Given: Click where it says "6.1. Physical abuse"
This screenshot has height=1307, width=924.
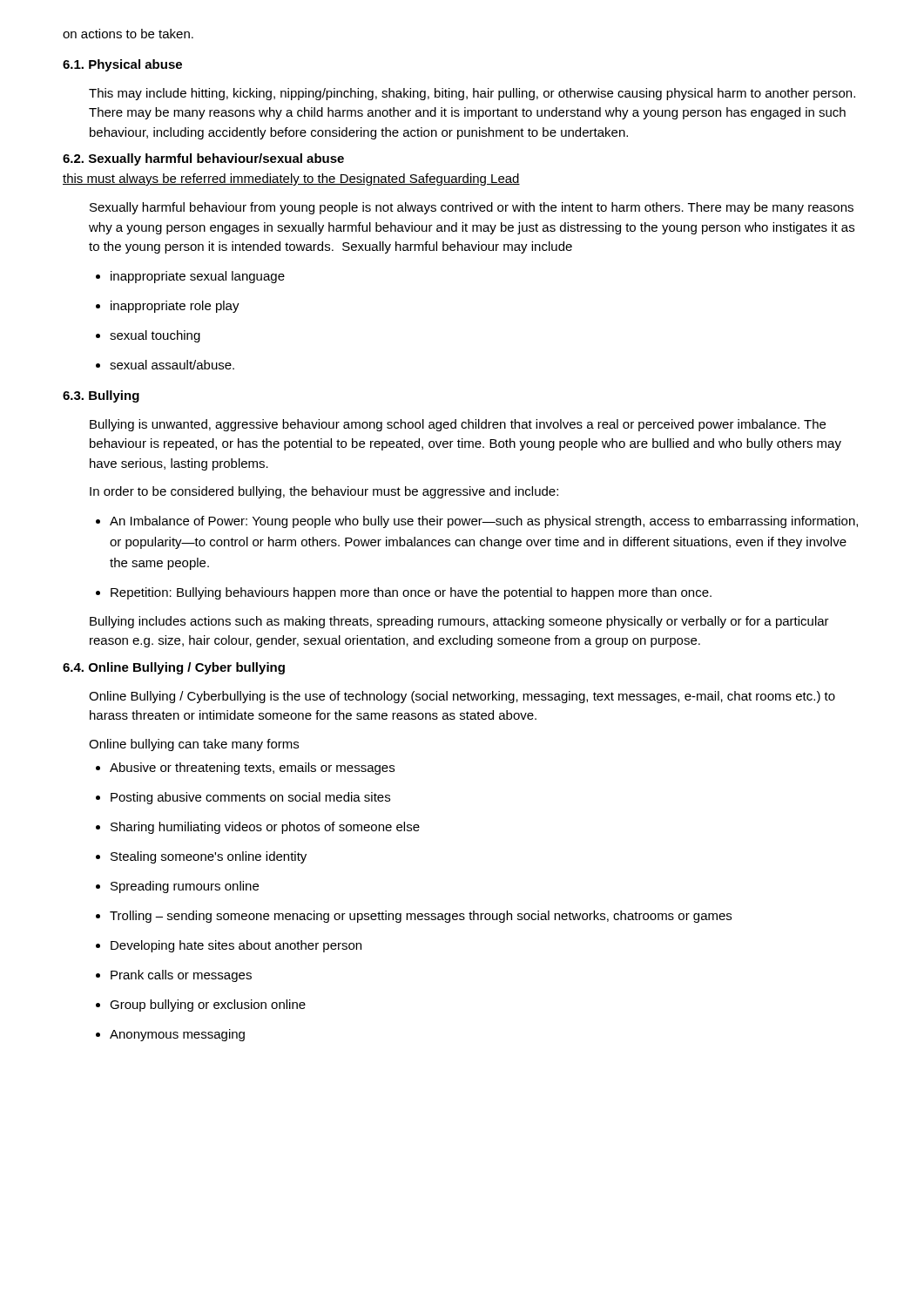Looking at the screenshot, I should [122, 65].
